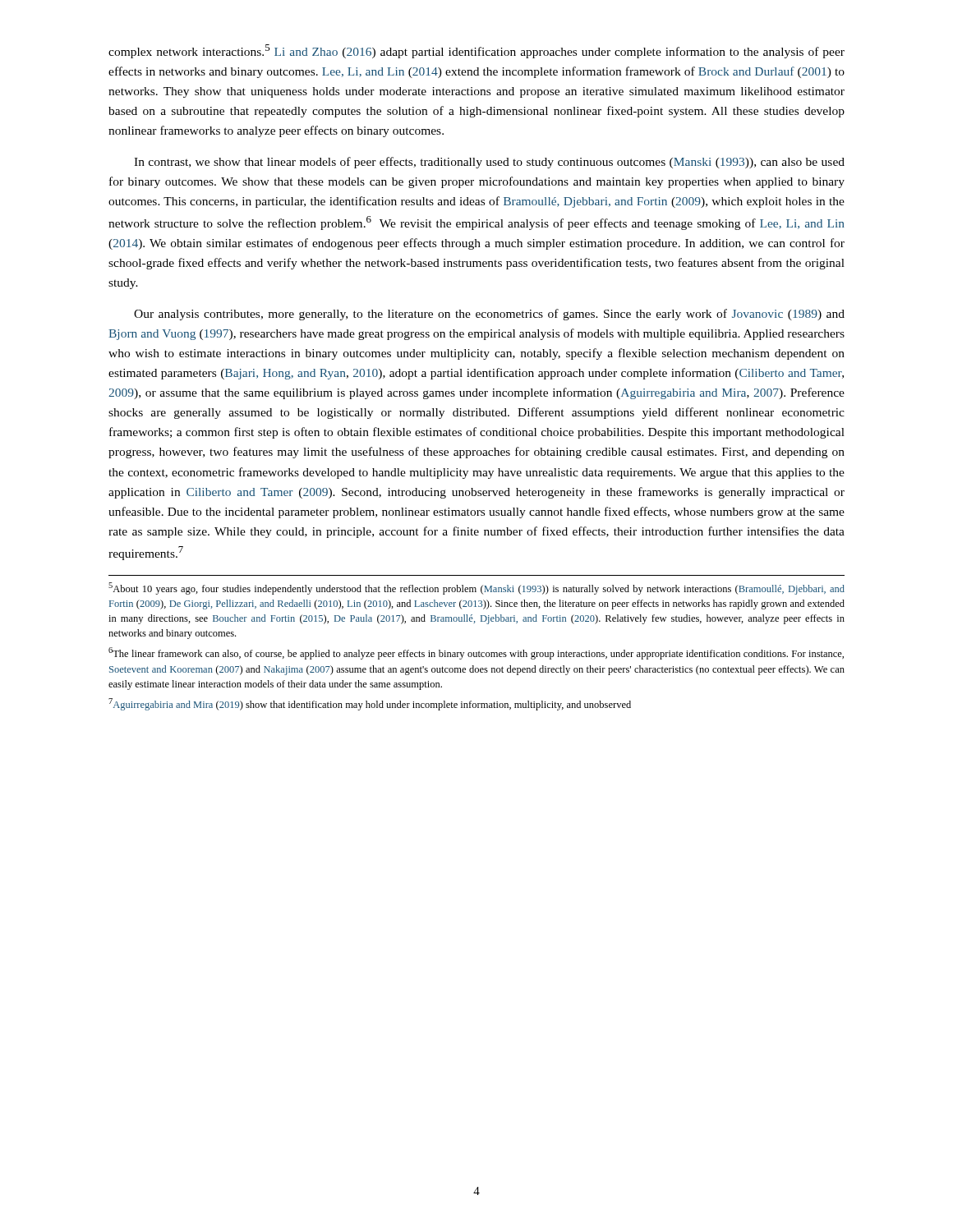Select the text block that reads "complex network interactions.5 Li and Zhao"
This screenshot has height=1232, width=953.
(476, 90)
